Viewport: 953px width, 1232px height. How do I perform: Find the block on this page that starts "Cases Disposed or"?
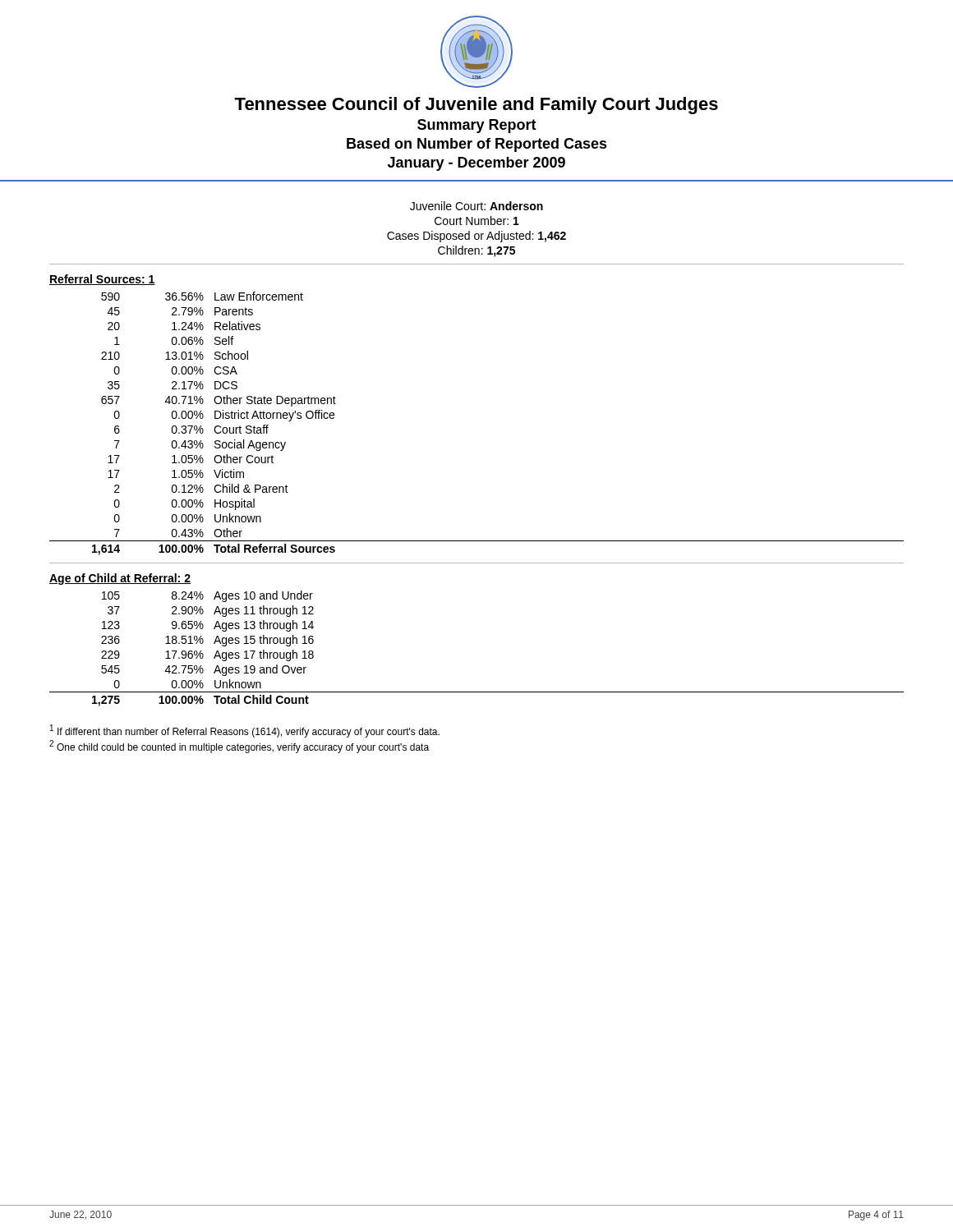(476, 236)
